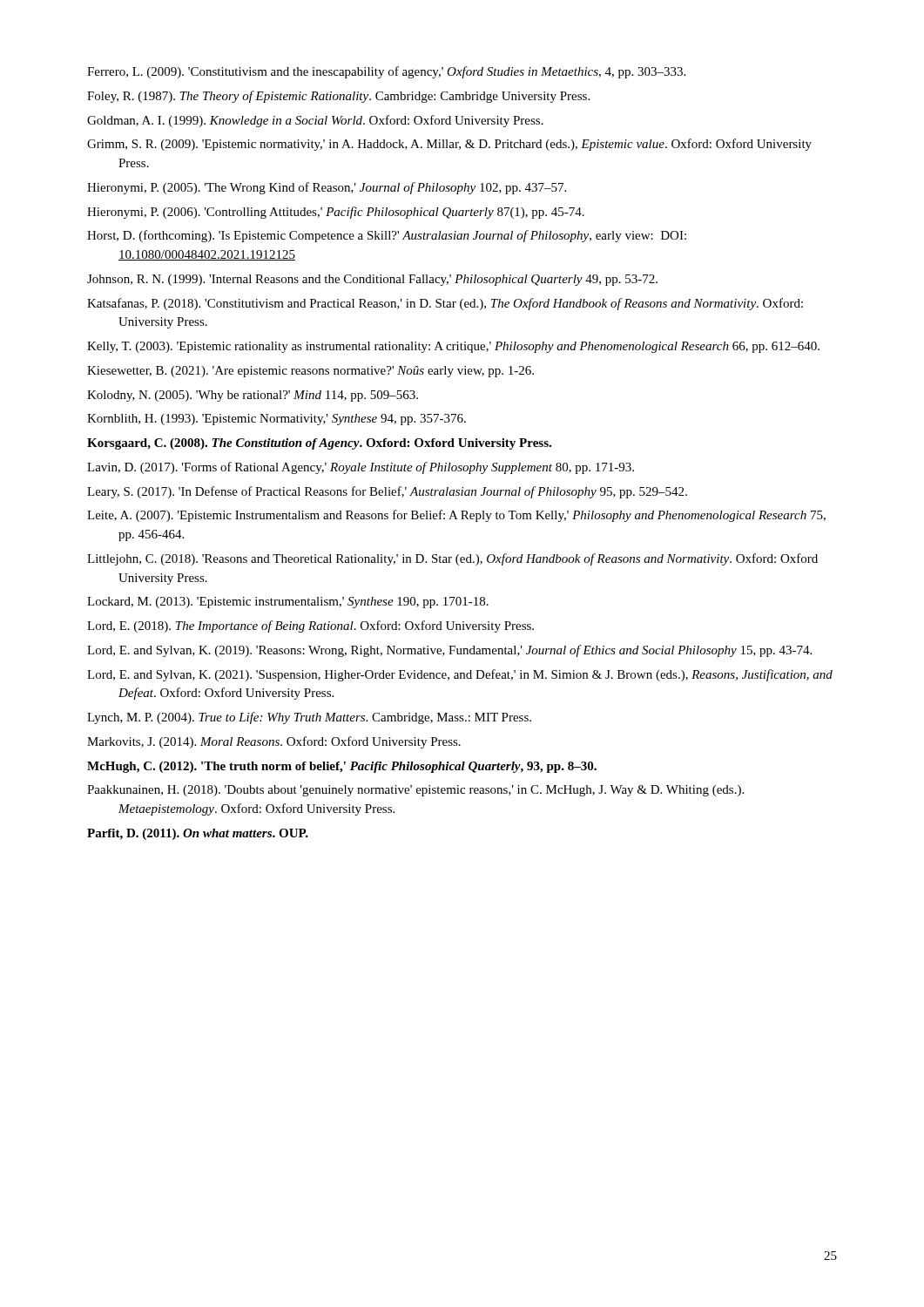The image size is (924, 1307).
Task: Locate the text starting "Kelly, T. (2003). 'Epistemic rationality as instrumental"
Action: 454,346
